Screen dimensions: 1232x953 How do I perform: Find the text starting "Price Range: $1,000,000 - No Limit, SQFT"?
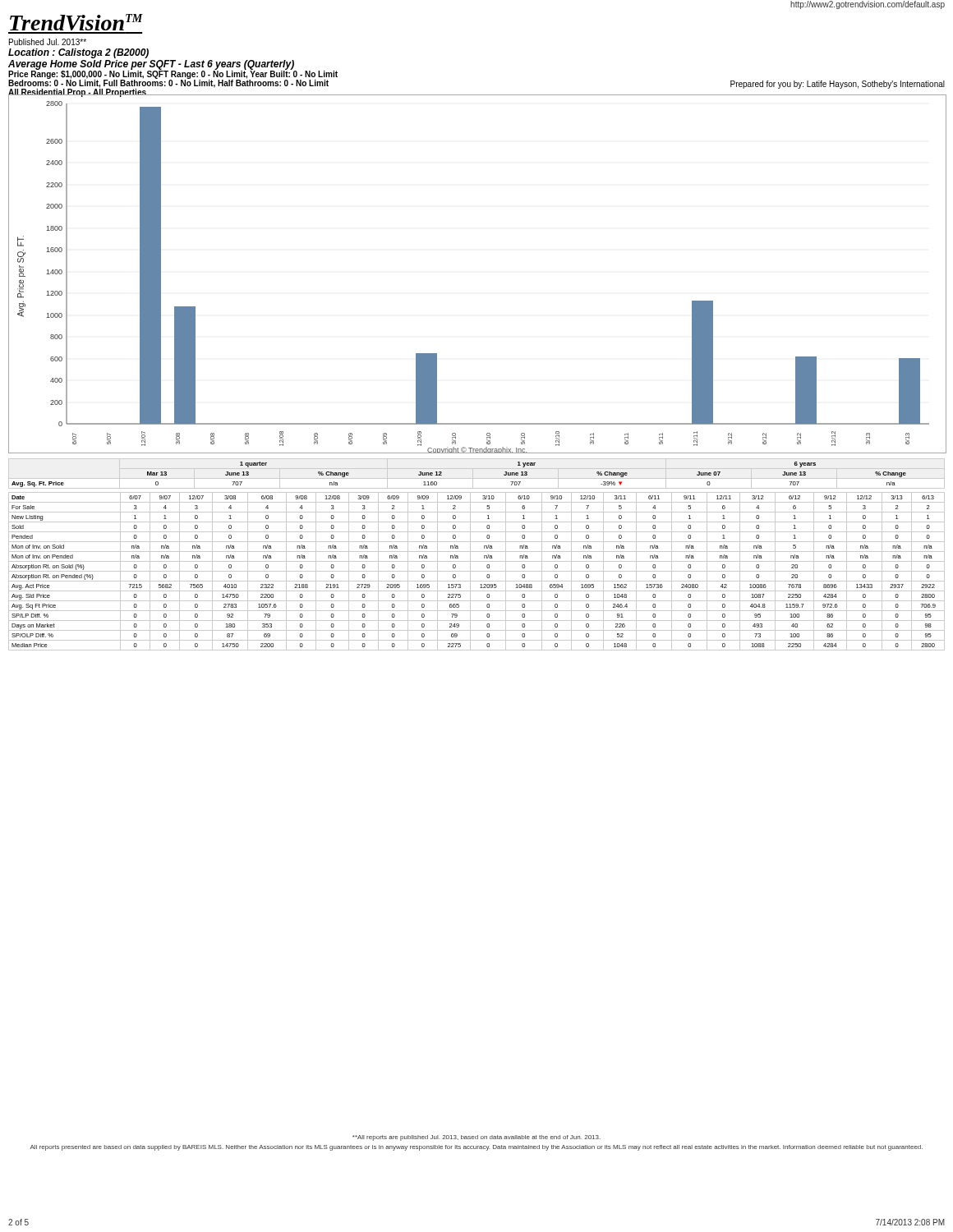(x=173, y=74)
